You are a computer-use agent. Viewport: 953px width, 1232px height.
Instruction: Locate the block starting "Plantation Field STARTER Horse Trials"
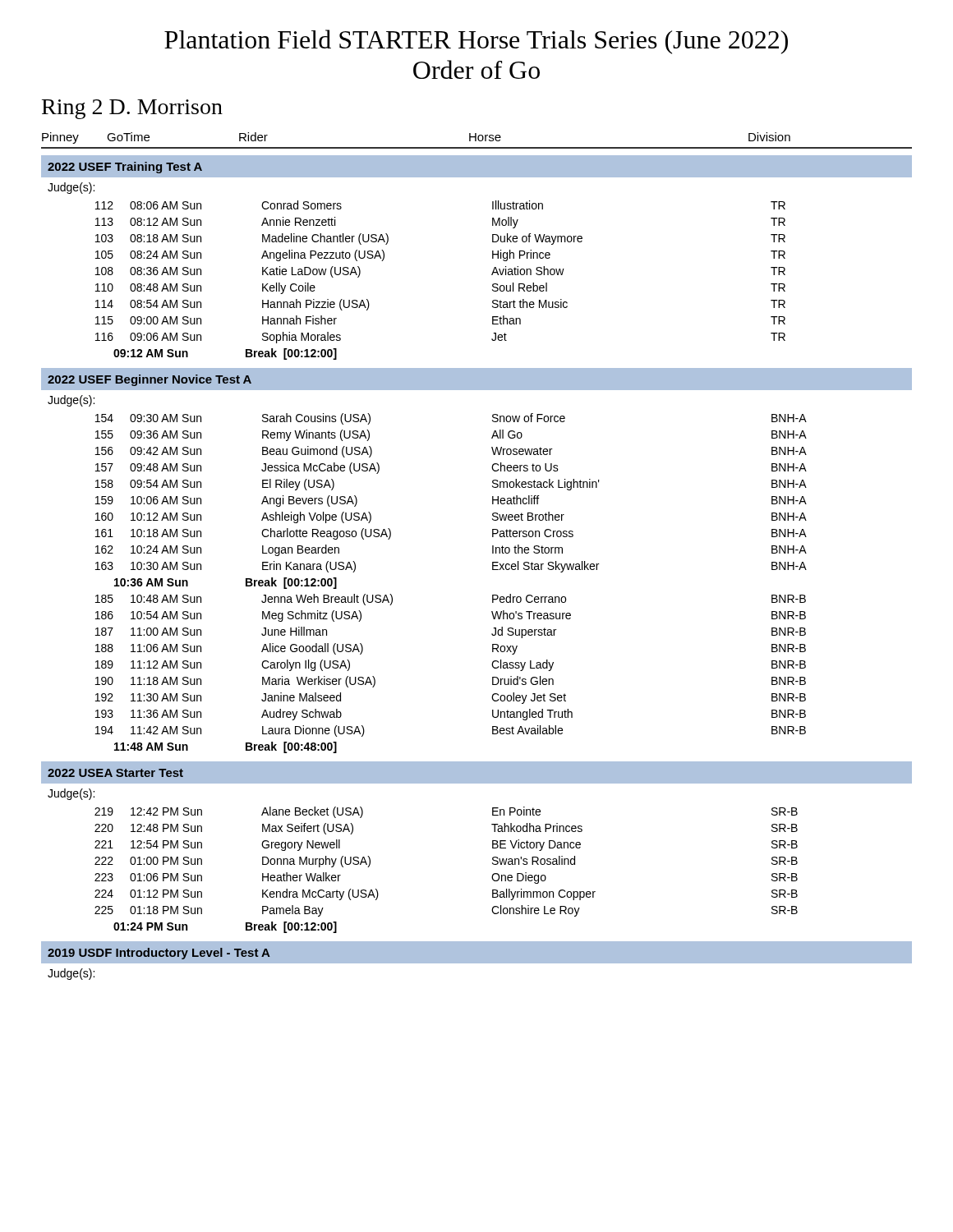pos(476,55)
